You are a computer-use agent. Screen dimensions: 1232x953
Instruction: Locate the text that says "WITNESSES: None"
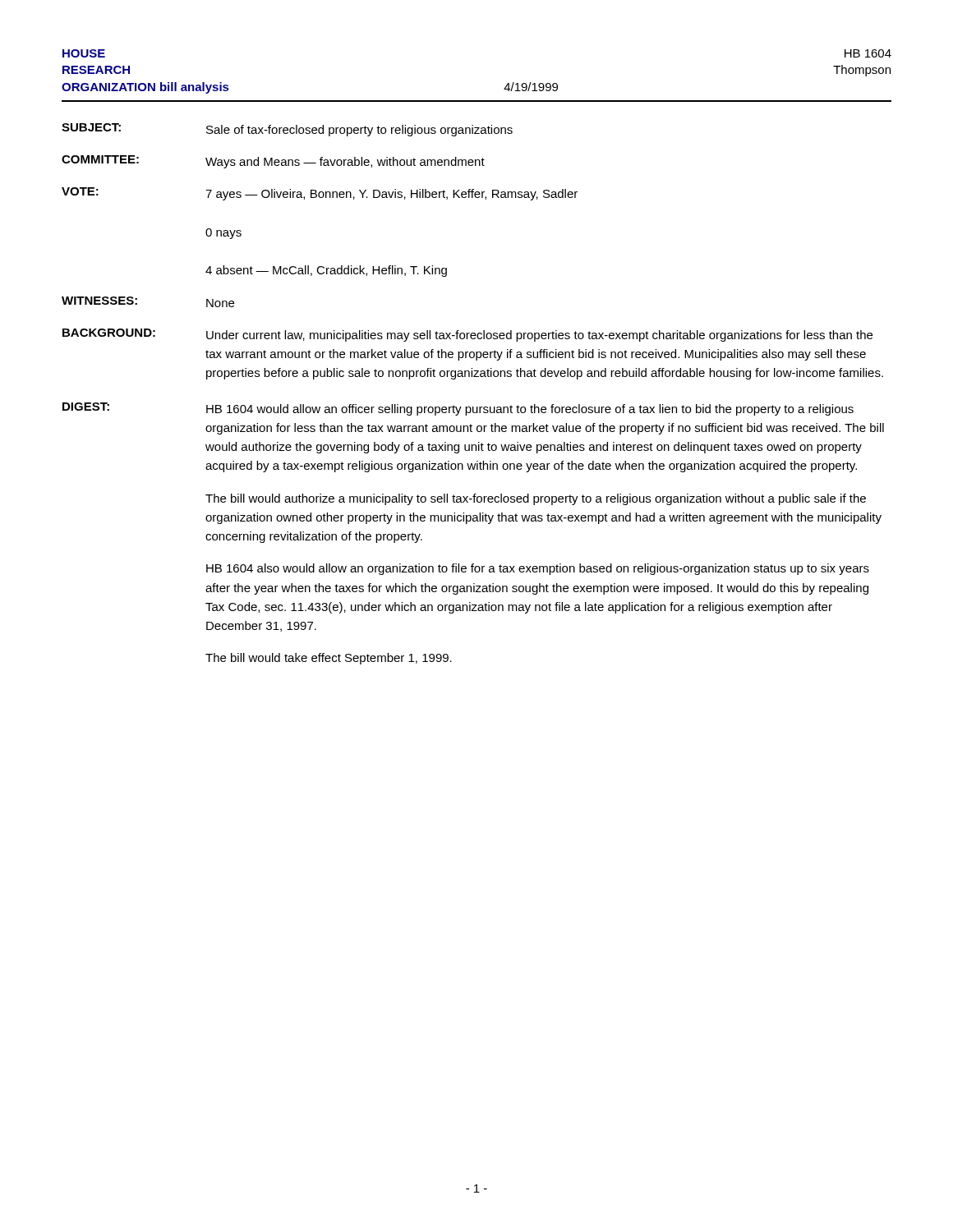(97, 301)
